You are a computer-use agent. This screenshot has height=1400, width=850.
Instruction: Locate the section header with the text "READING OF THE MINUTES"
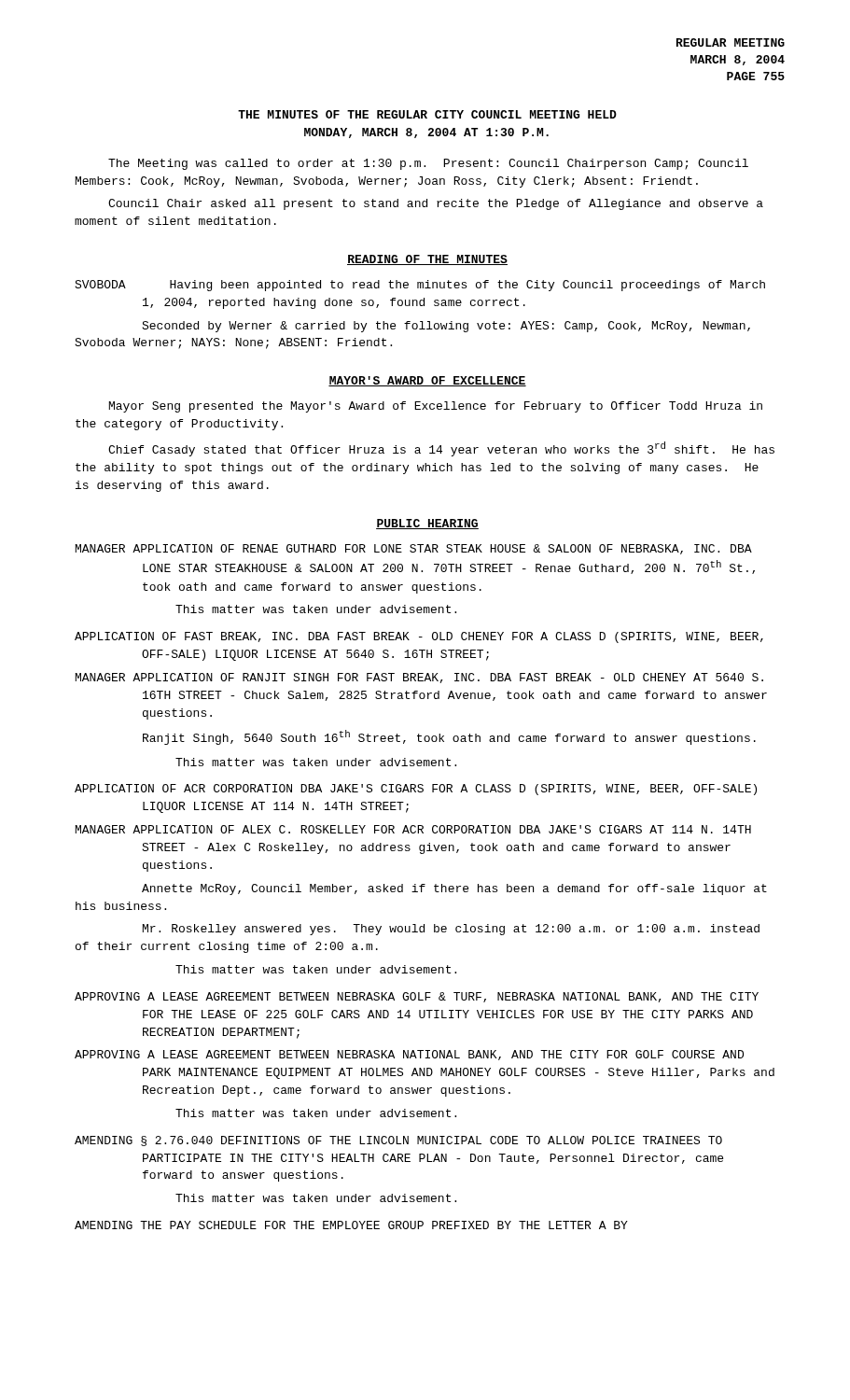(427, 260)
